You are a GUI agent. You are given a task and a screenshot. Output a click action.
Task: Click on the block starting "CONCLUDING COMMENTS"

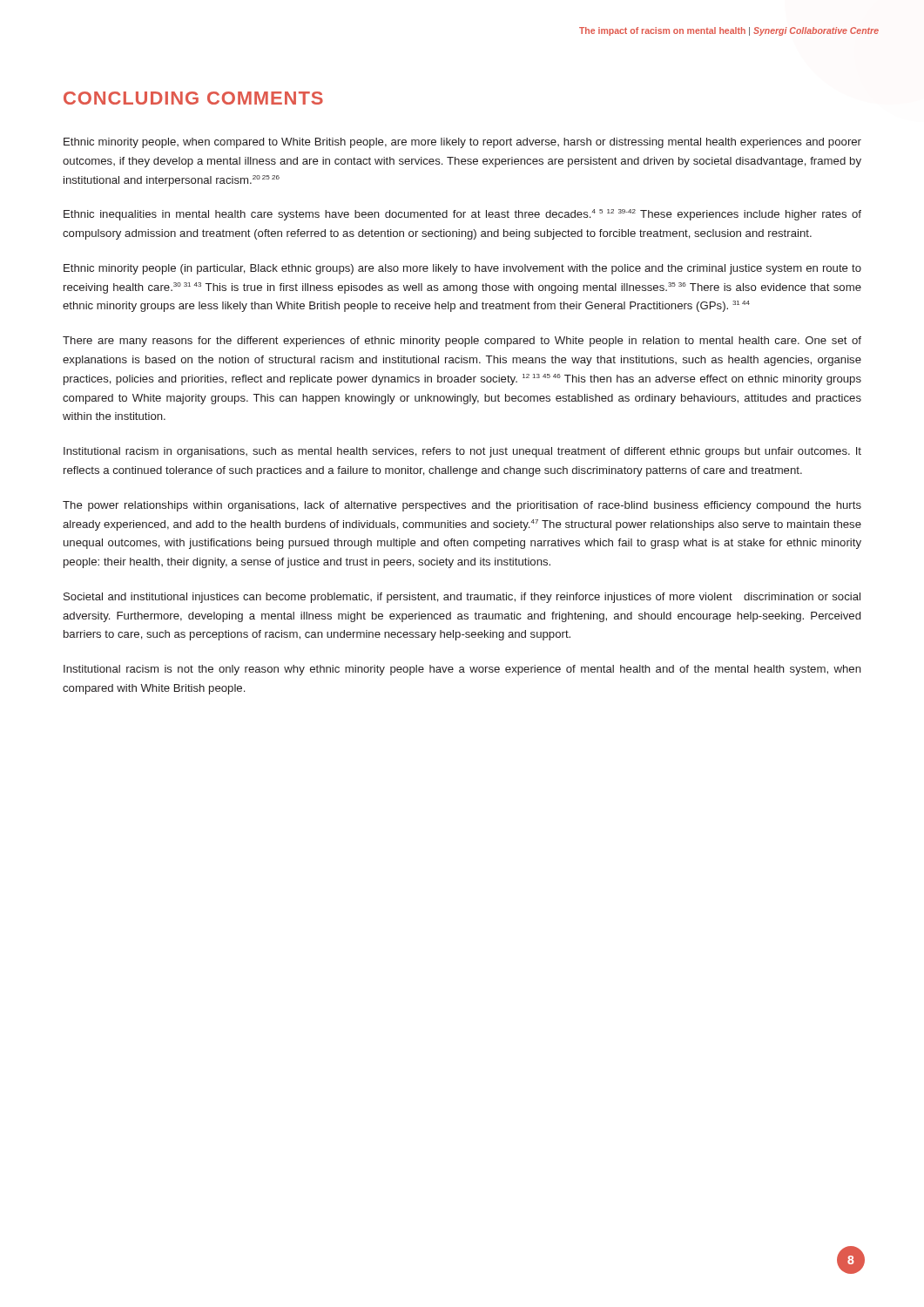pos(193,98)
